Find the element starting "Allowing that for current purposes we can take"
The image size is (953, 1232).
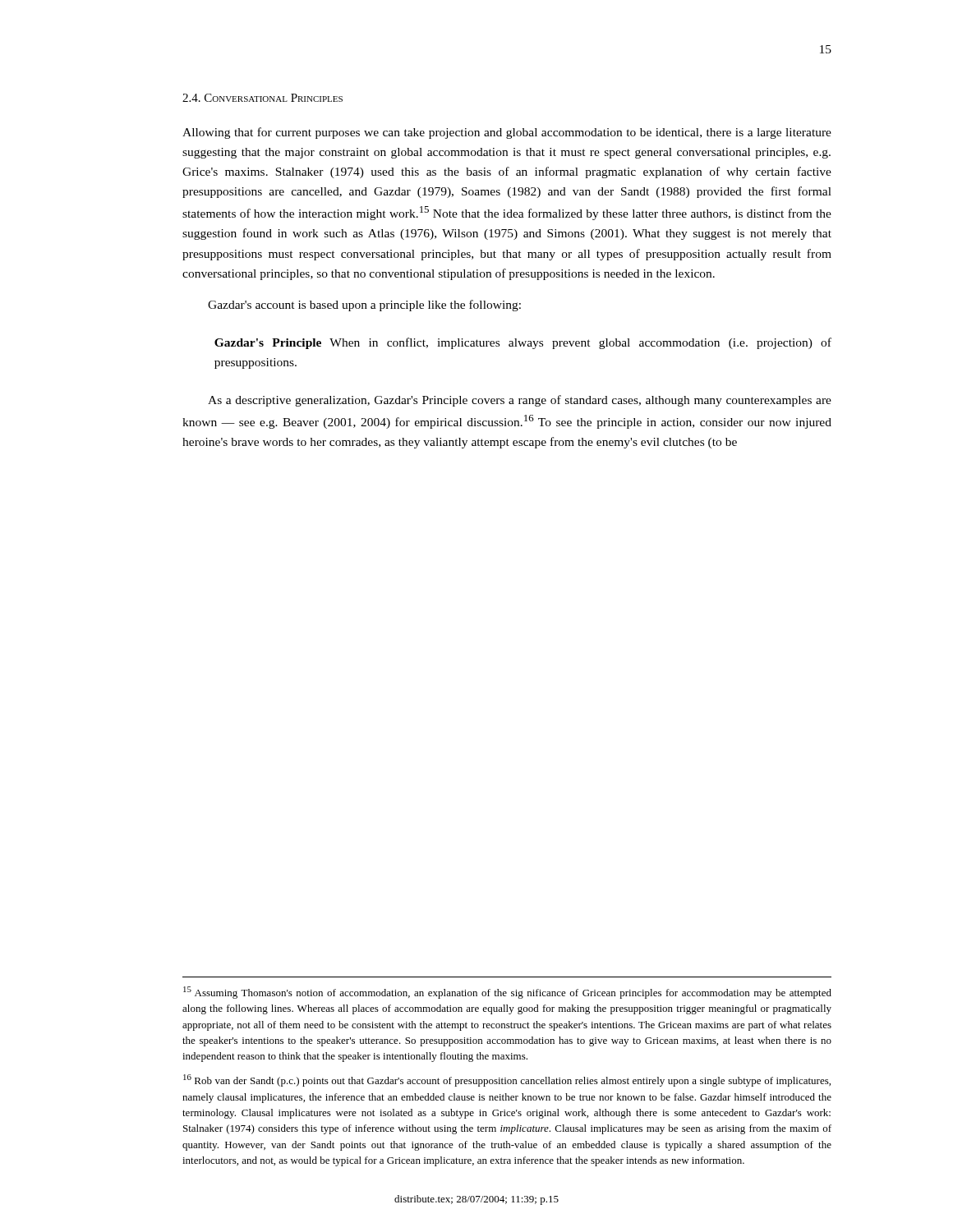[507, 202]
